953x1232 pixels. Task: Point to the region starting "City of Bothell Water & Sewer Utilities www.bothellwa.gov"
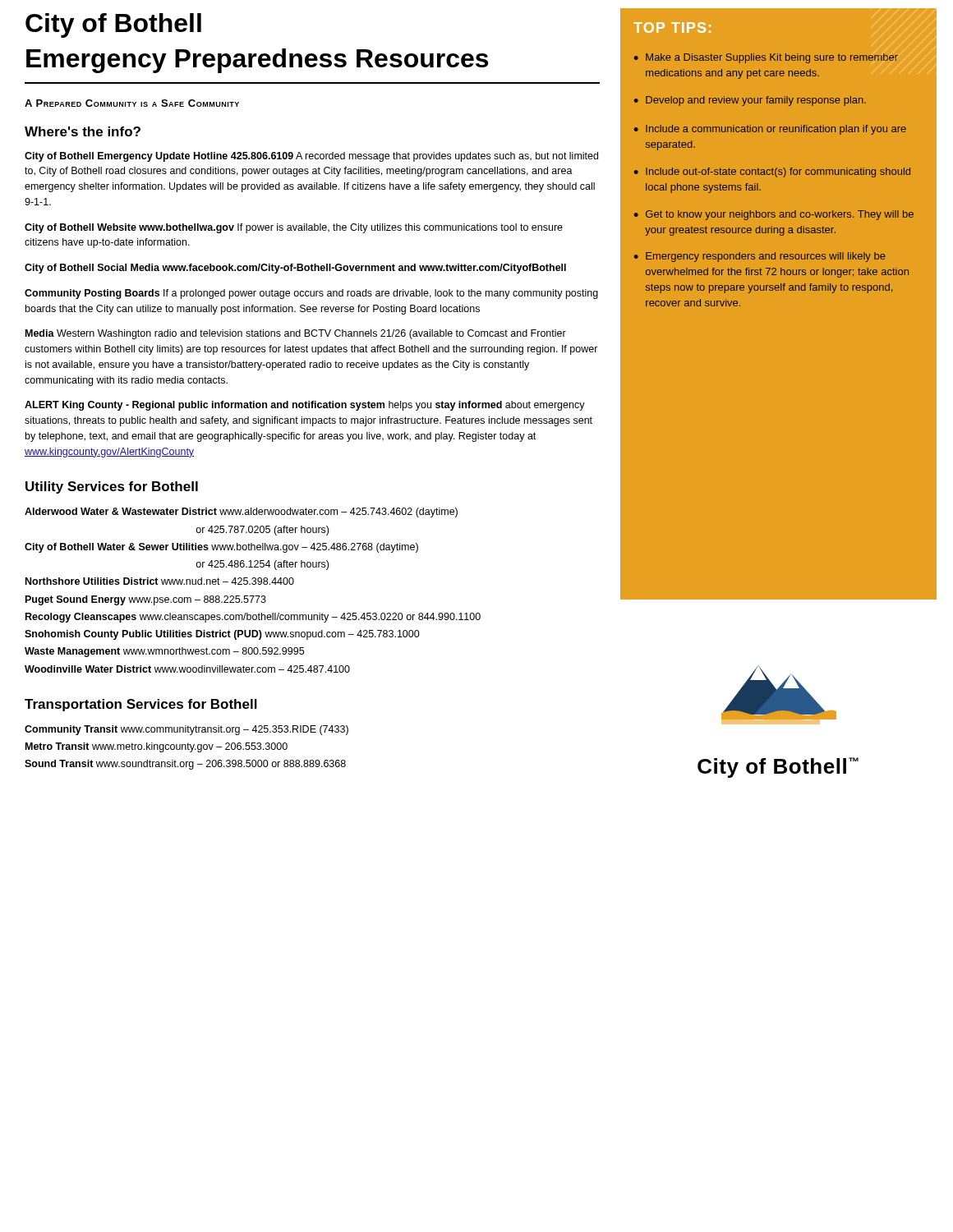(222, 556)
